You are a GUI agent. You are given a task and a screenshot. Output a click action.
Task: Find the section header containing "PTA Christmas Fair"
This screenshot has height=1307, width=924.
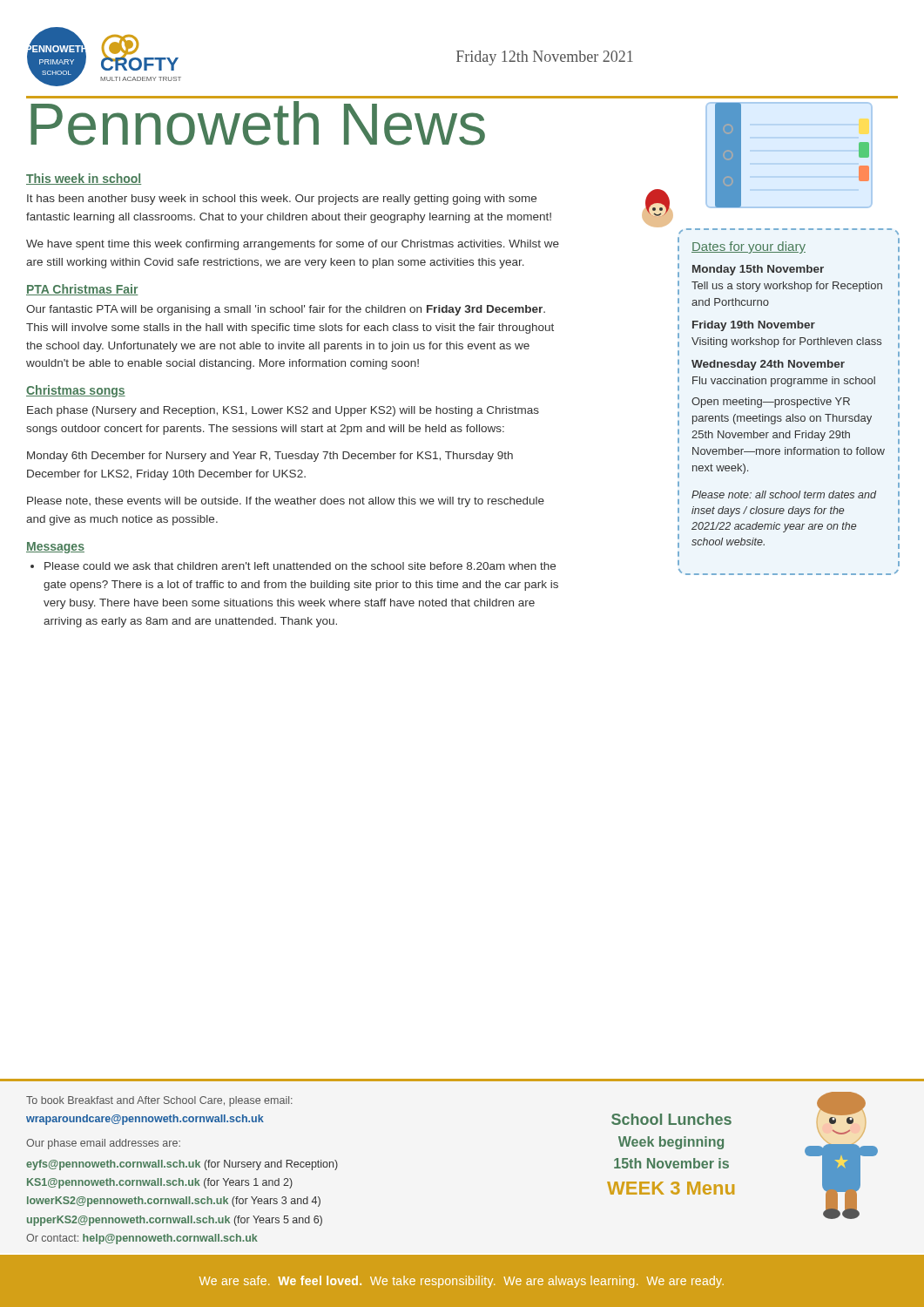[82, 289]
